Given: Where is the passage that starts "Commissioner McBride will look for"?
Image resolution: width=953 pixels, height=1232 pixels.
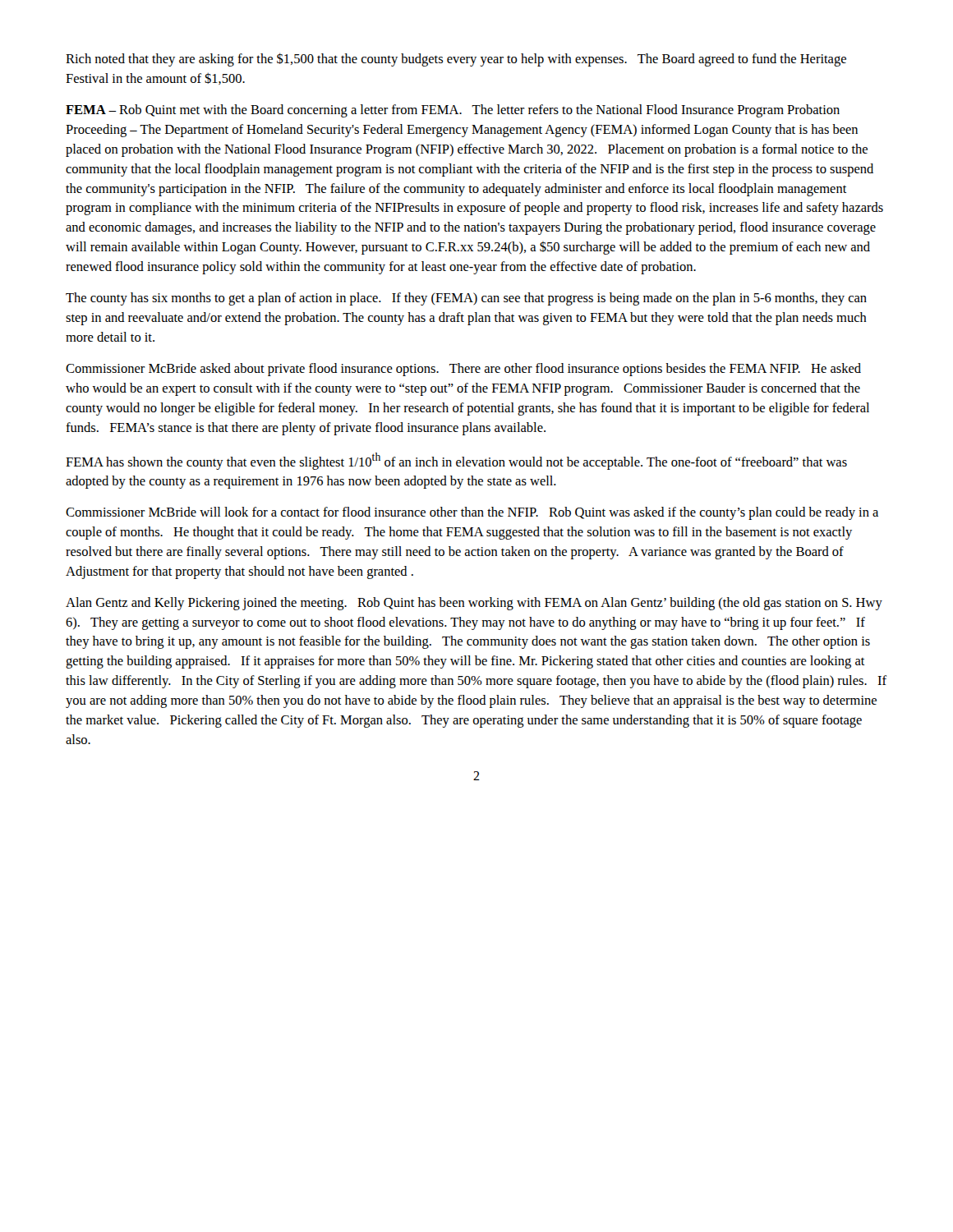Looking at the screenshot, I should click(472, 542).
